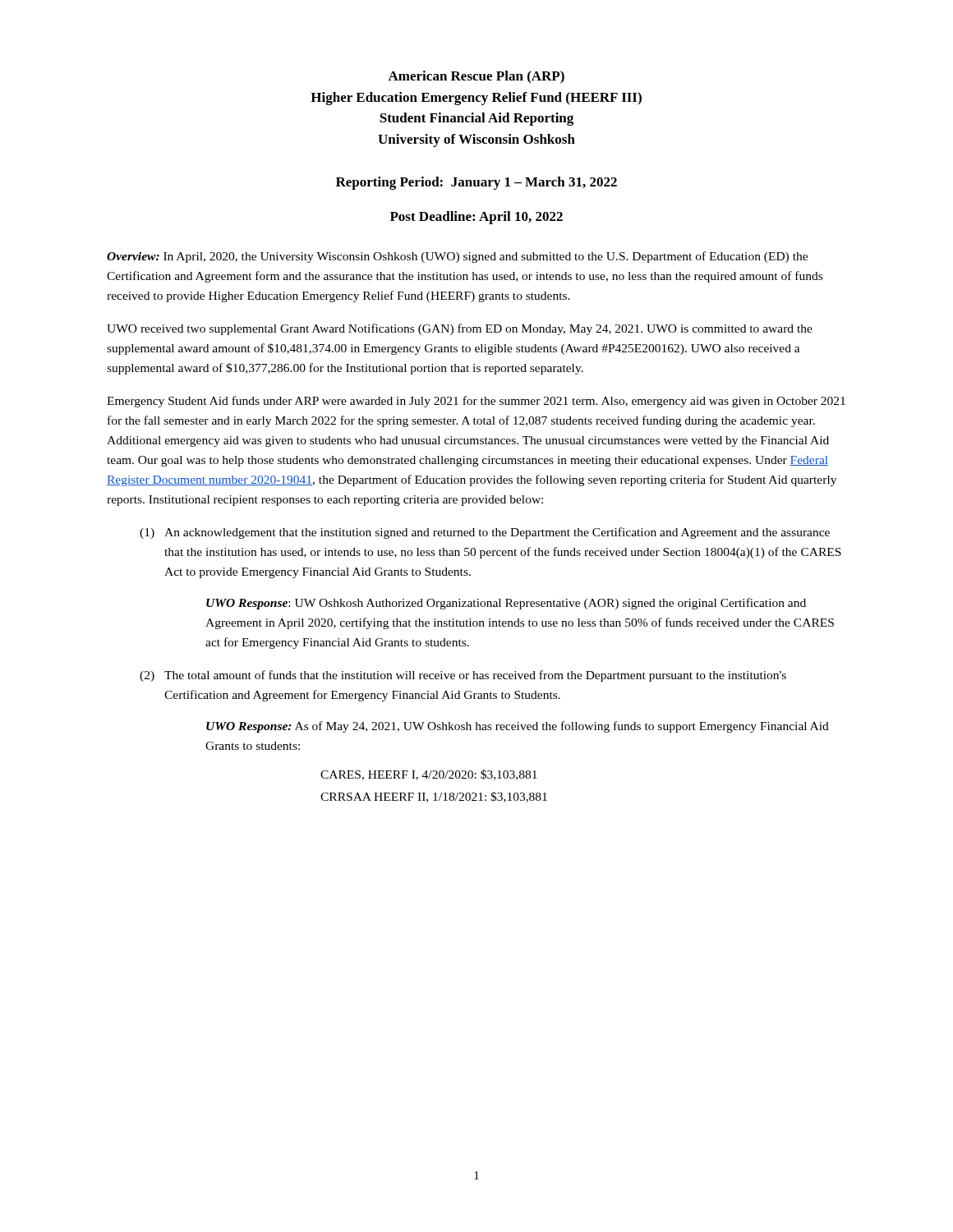The height and width of the screenshot is (1232, 953).
Task: Point to the text block starting "UWO received two supplemental Grant Award Notifications (GAN)"
Action: pos(460,348)
